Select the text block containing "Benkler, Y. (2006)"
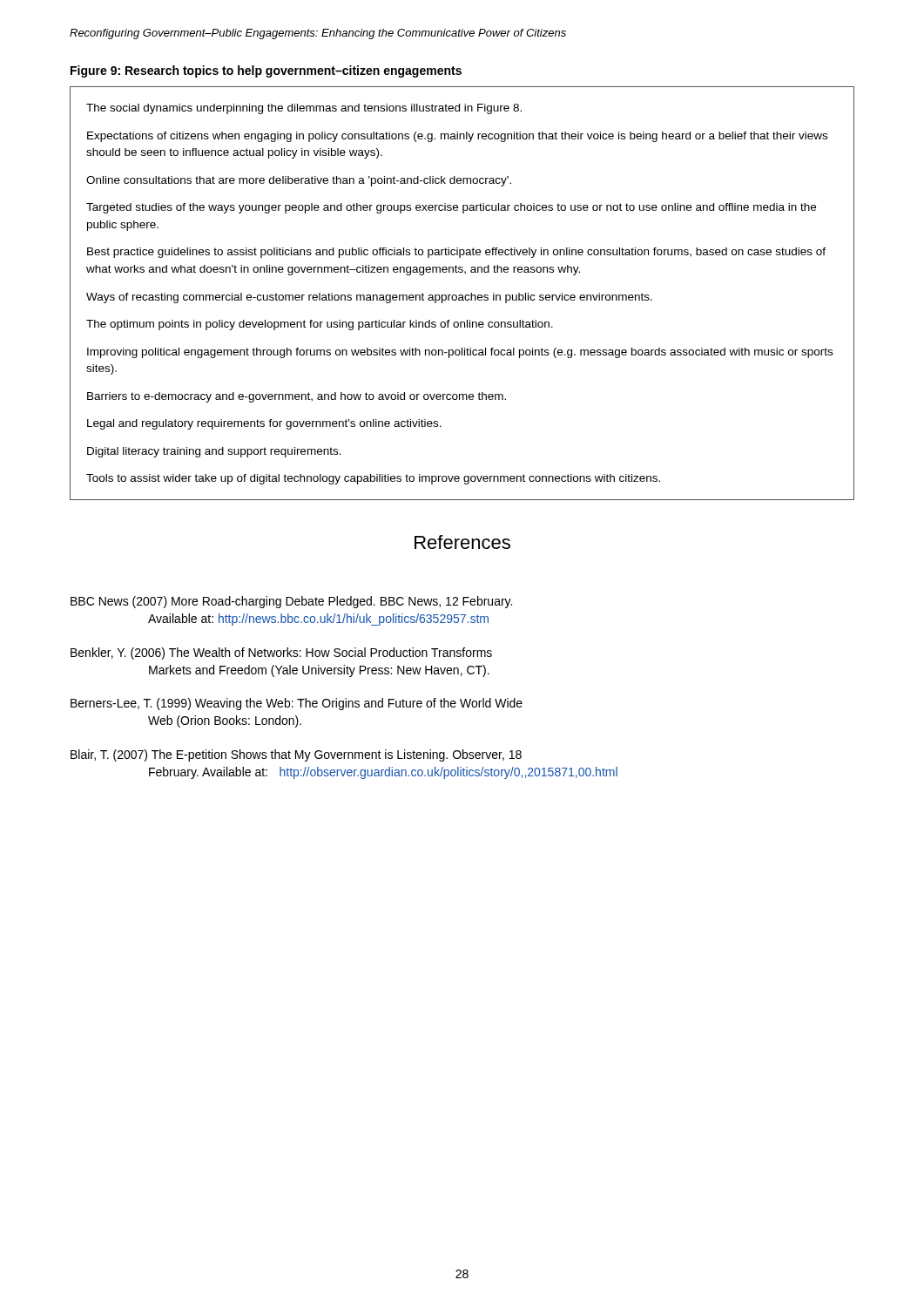Image resolution: width=924 pixels, height=1307 pixels. (x=281, y=662)
